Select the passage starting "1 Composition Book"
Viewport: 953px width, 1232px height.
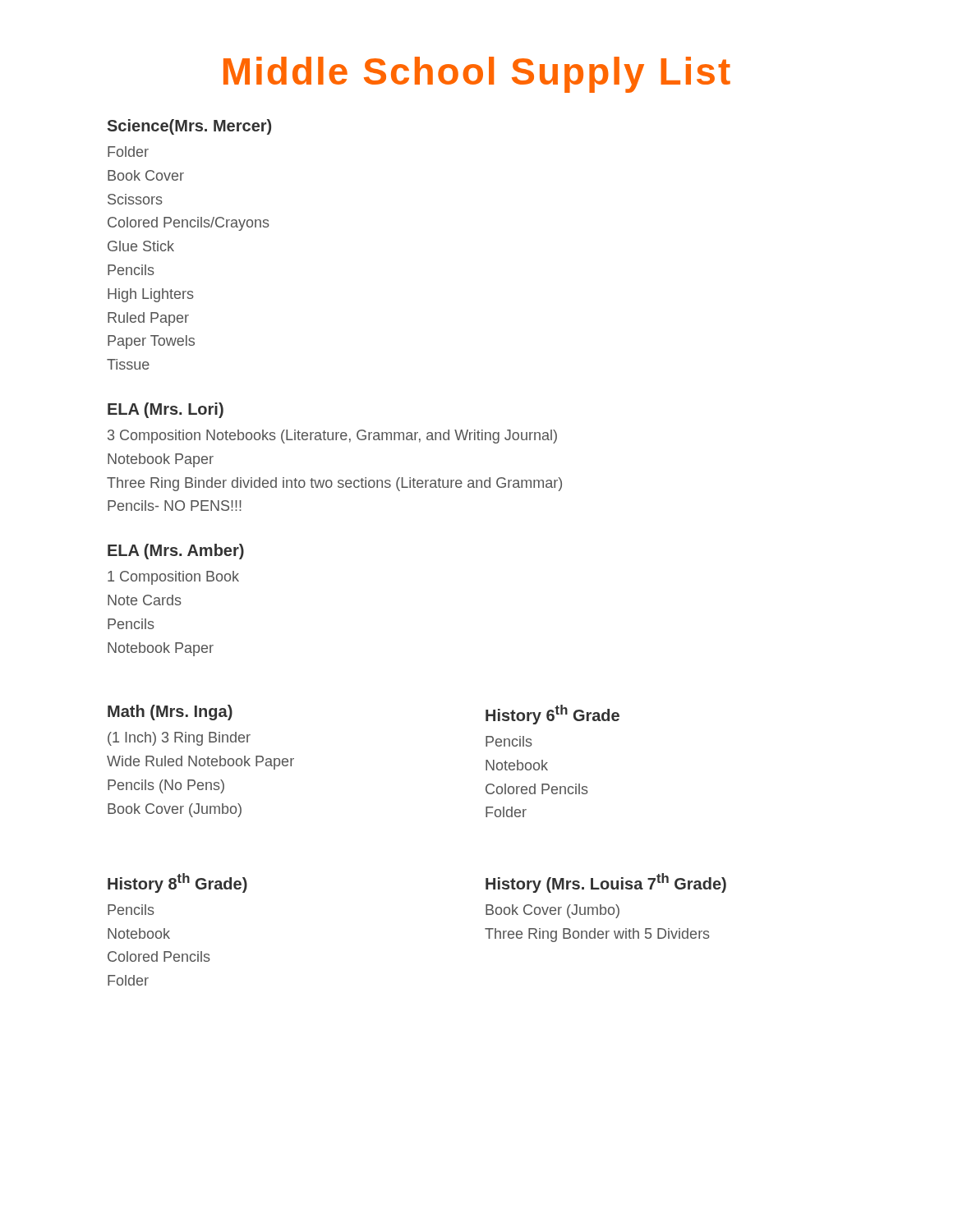tap(173, 577)
